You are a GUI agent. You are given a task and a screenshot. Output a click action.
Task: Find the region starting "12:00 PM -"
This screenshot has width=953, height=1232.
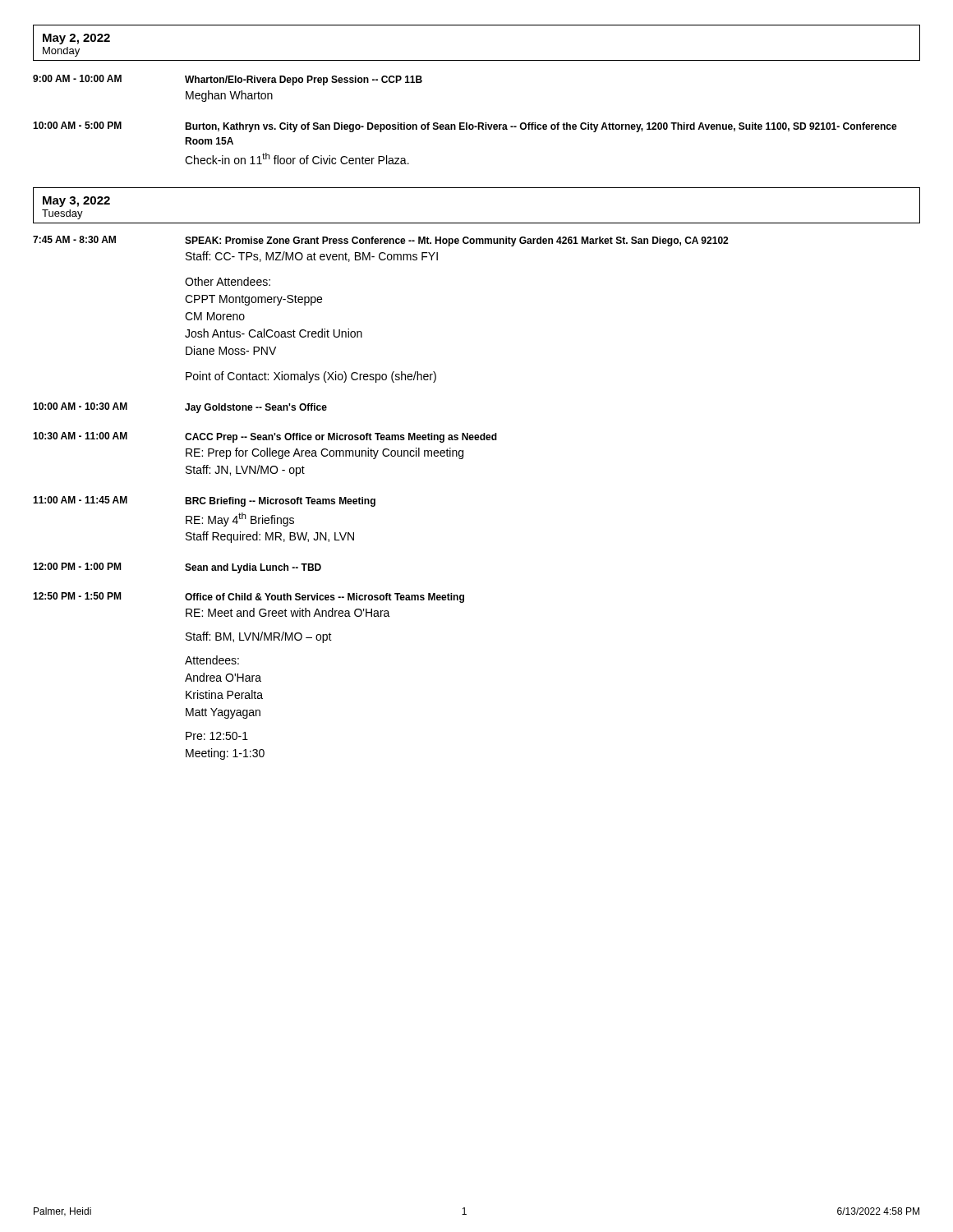pyautogui.click(x=68, y=568)
